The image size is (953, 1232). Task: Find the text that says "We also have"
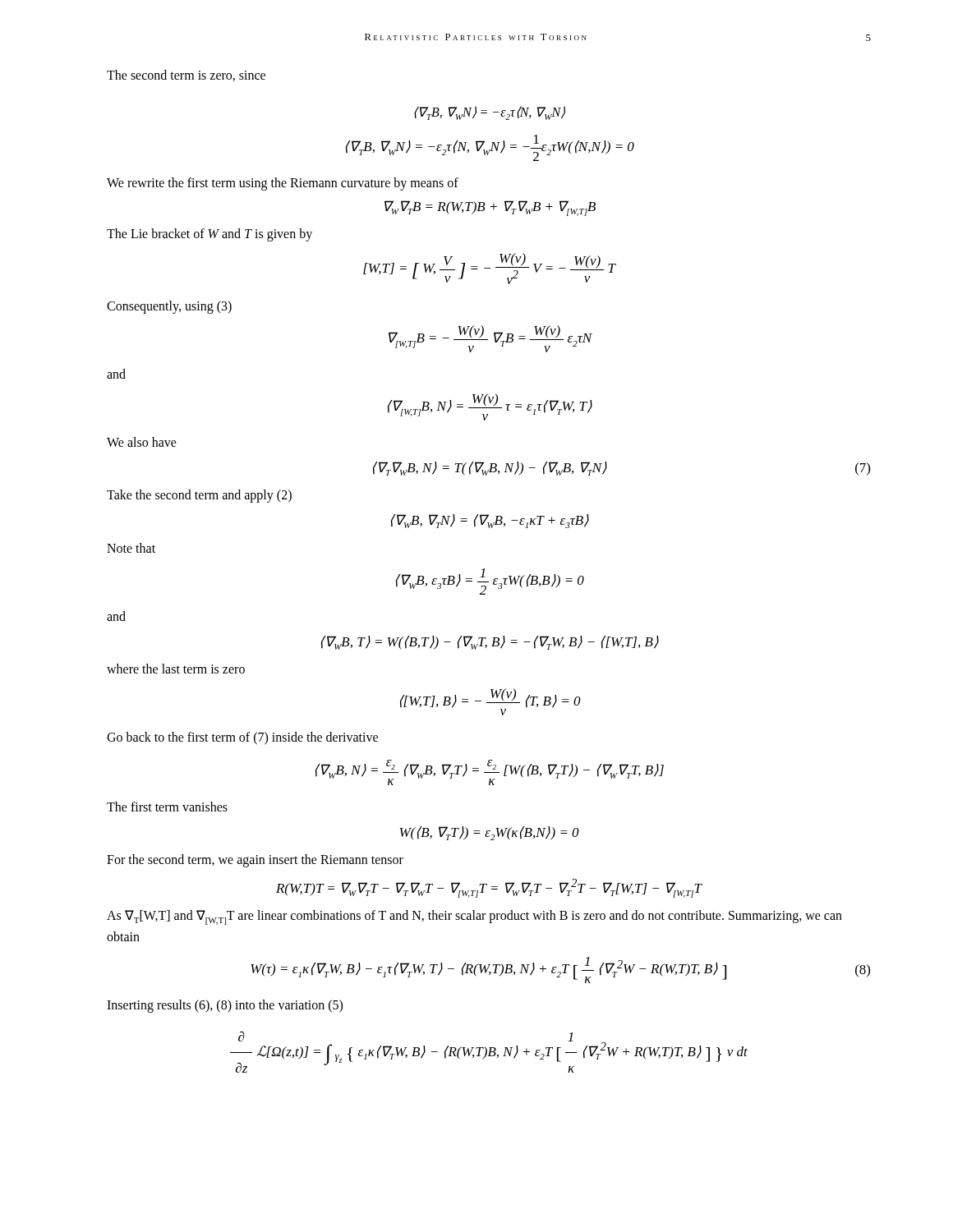(x=142, y=442)
